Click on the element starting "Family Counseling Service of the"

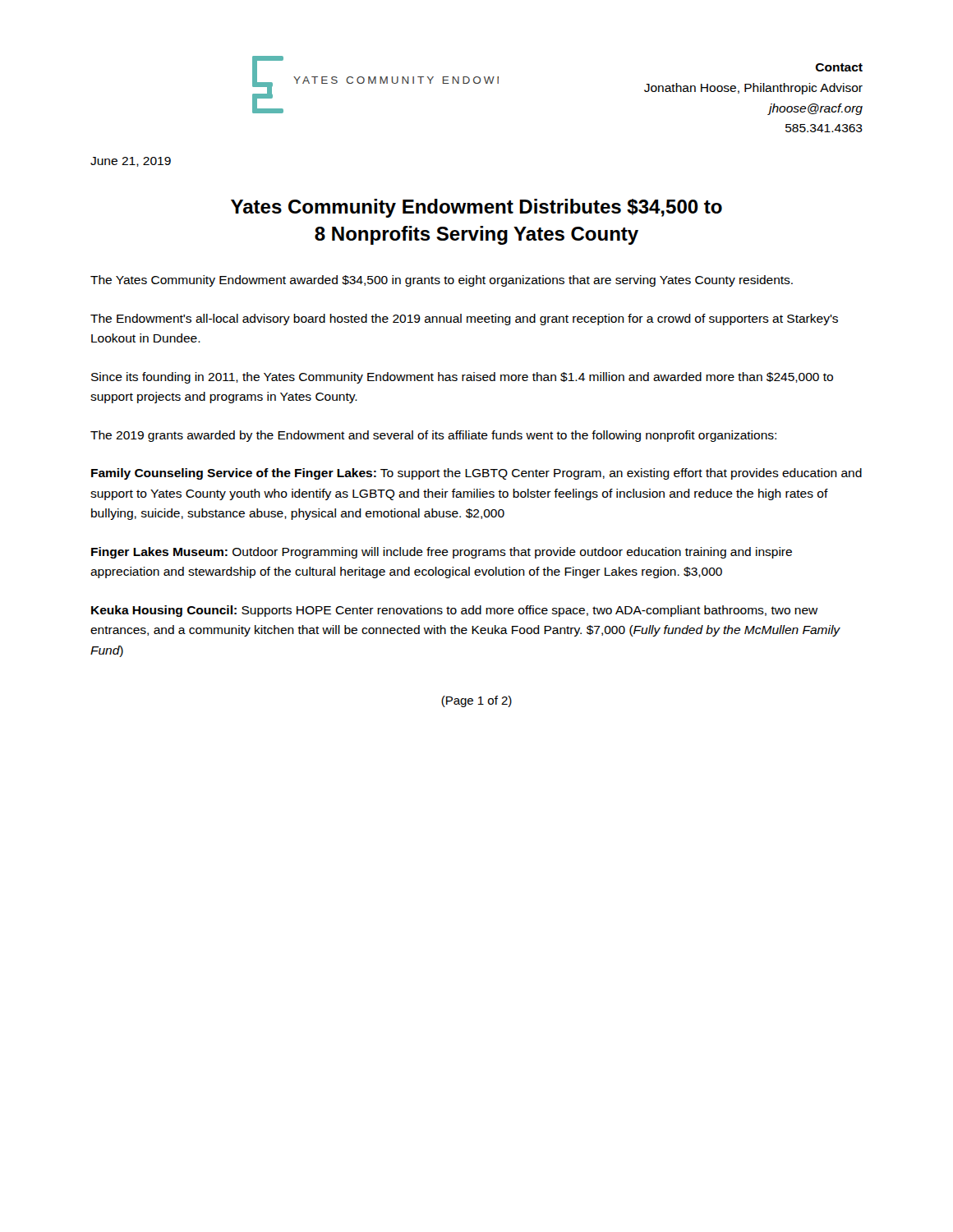click(476, 493)
